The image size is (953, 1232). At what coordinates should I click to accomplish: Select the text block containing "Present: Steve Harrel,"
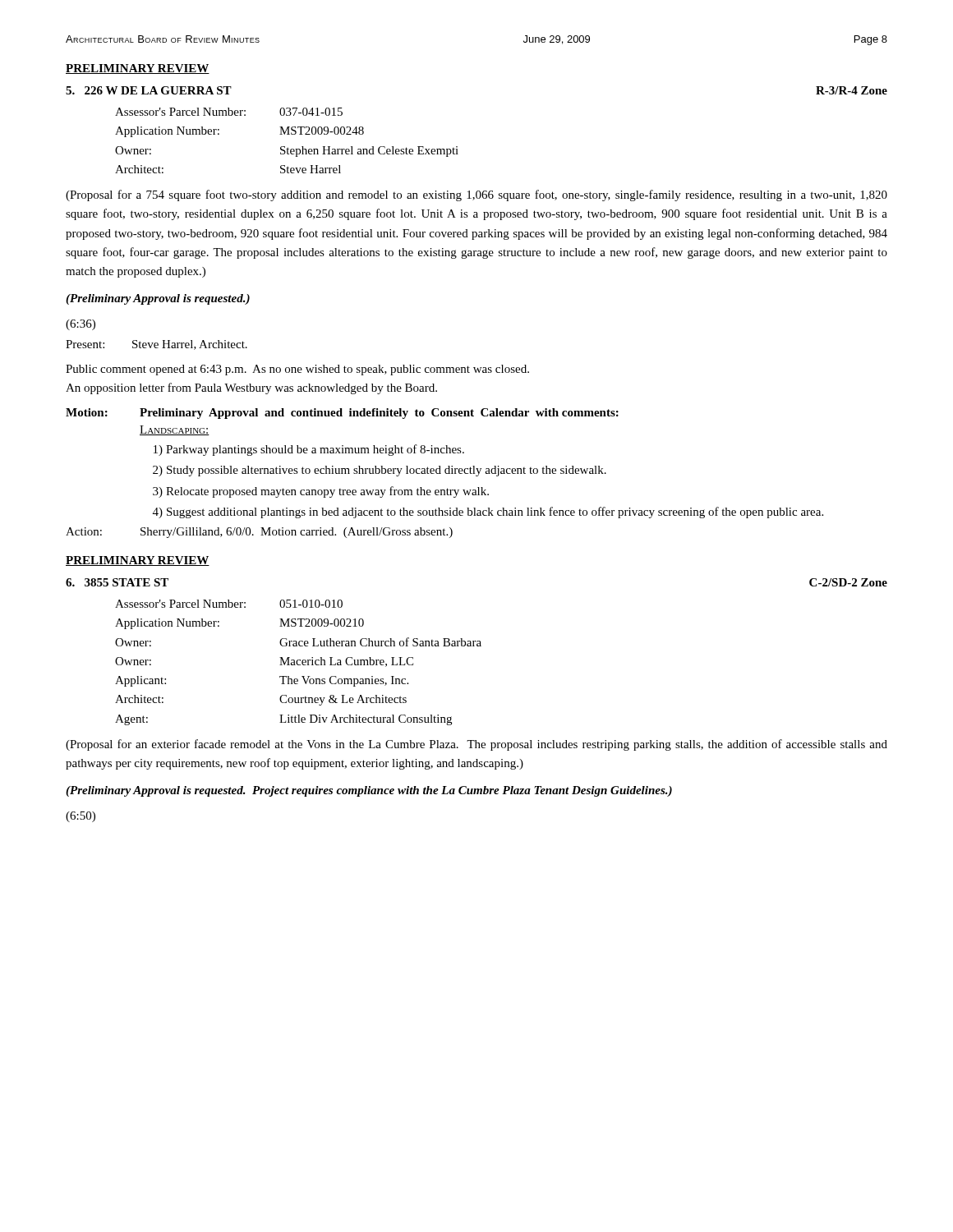point(157,344)
